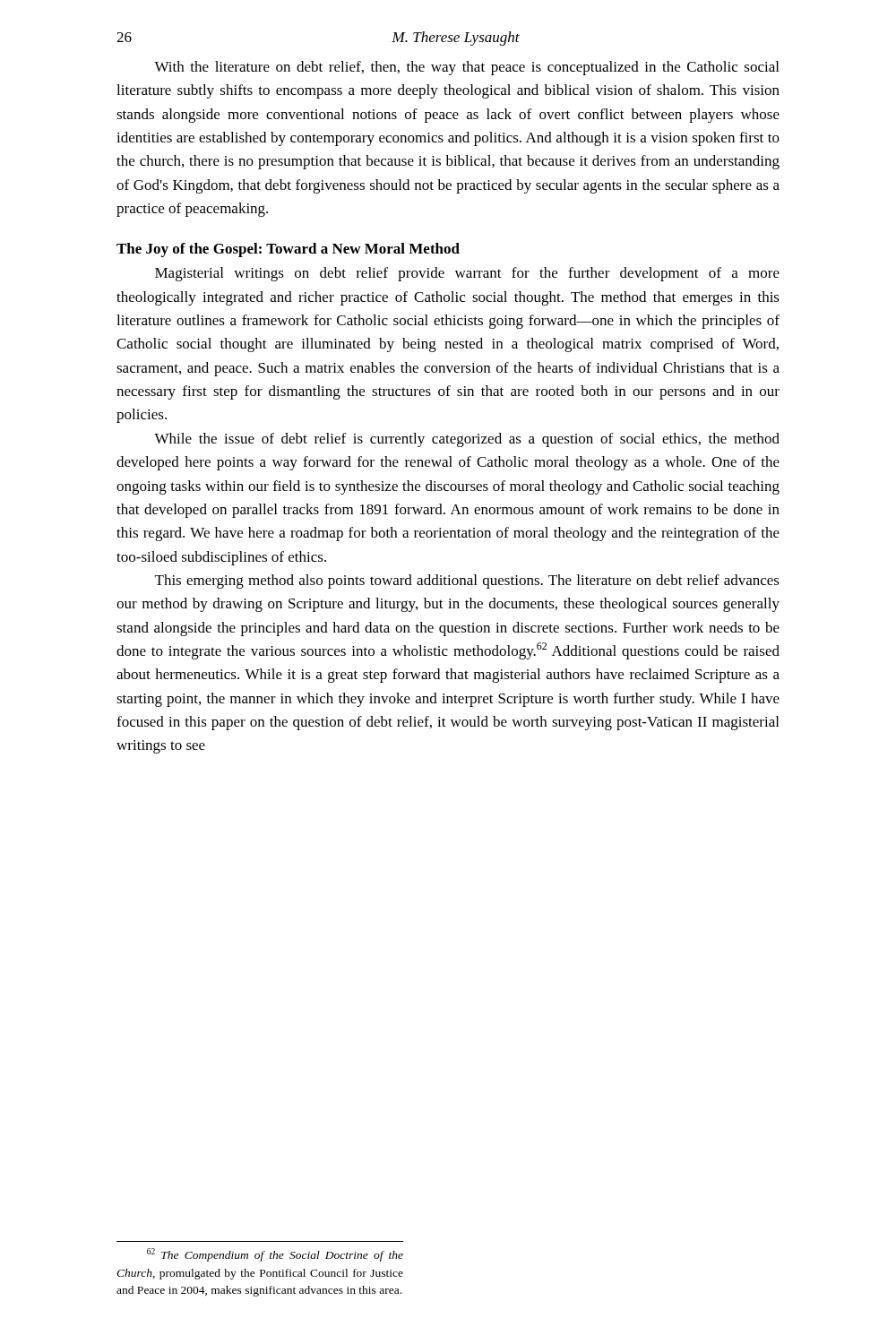Find the block on this page that starts "Magisterial writings on debt"
The height and width of the screenshot is (1344, 896).
point(448,345)
